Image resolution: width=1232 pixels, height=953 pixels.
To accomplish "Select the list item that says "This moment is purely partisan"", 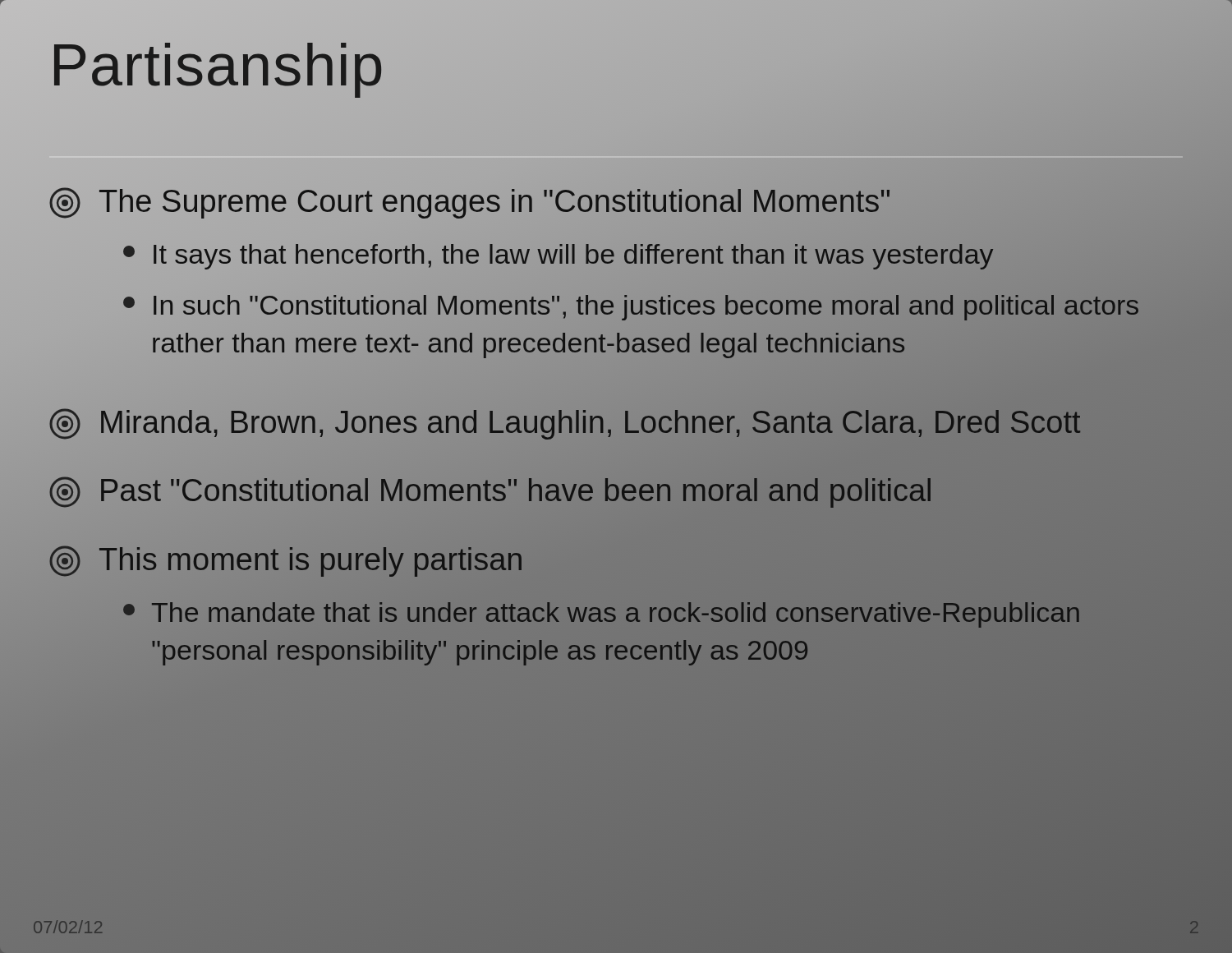I will coord(608,610).
